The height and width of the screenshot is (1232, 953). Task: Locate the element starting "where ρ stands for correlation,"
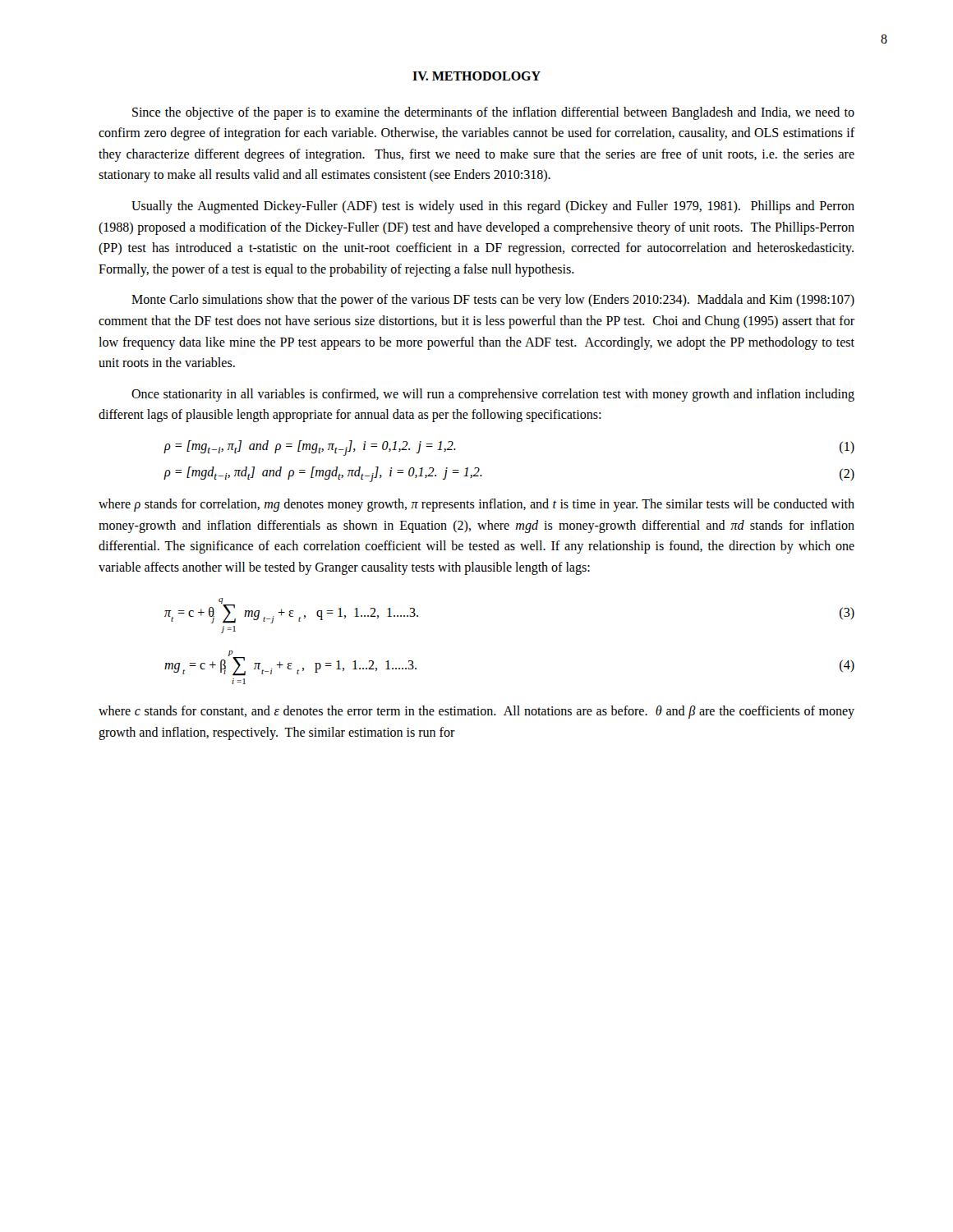click(x=476, y=536)
